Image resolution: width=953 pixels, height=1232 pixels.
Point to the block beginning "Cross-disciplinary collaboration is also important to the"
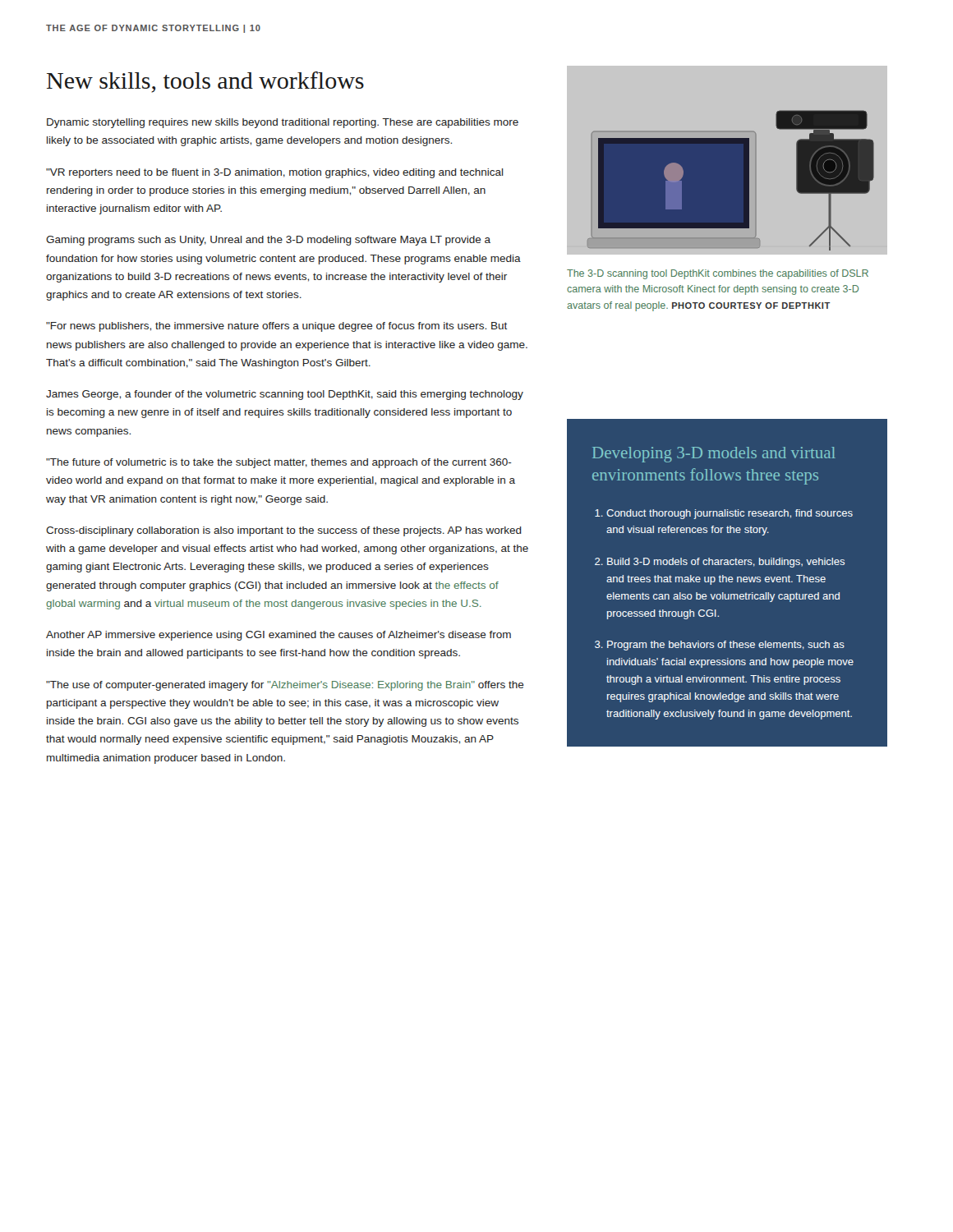point(287,567)
